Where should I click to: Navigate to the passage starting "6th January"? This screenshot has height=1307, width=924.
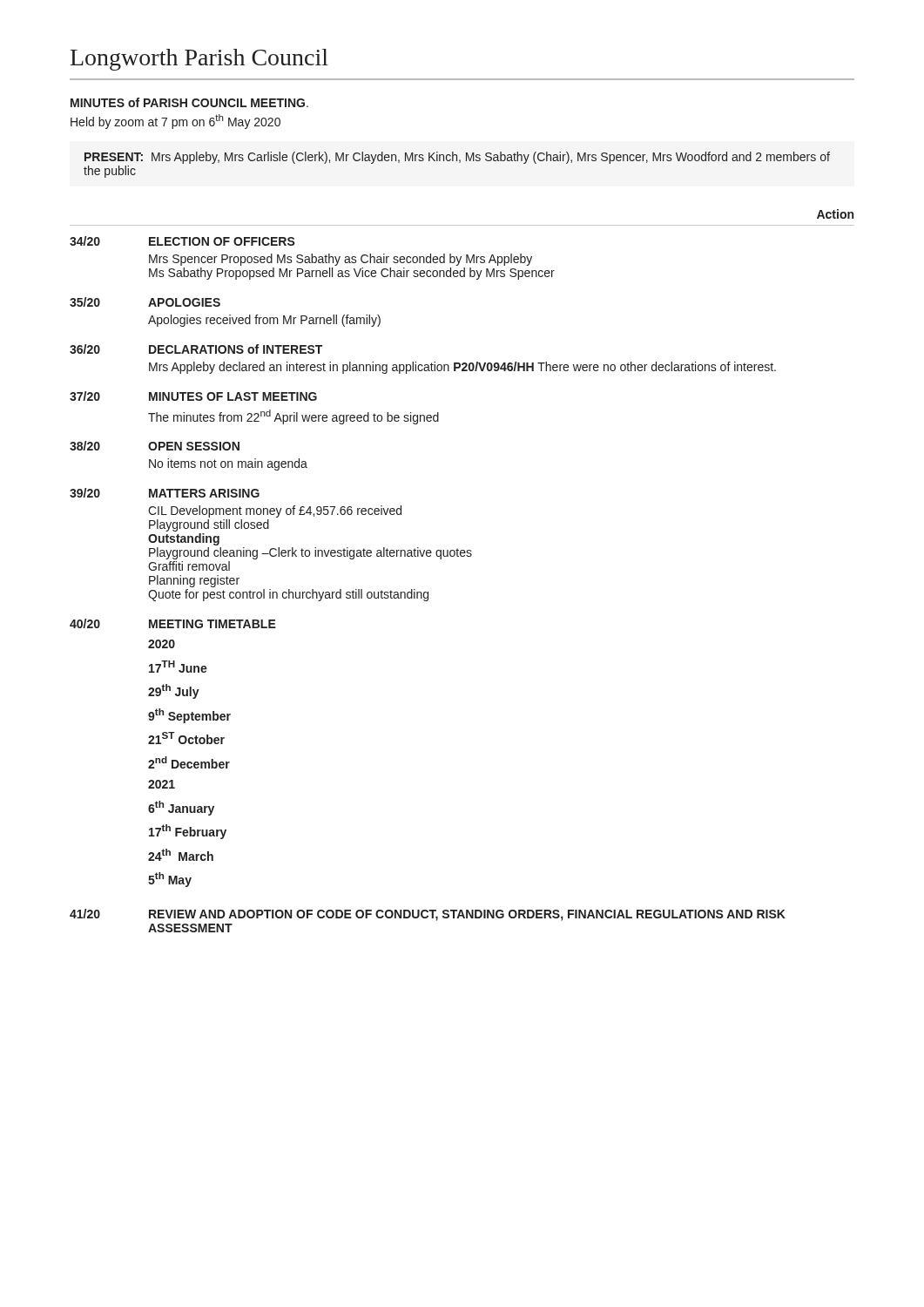[181, 807]
